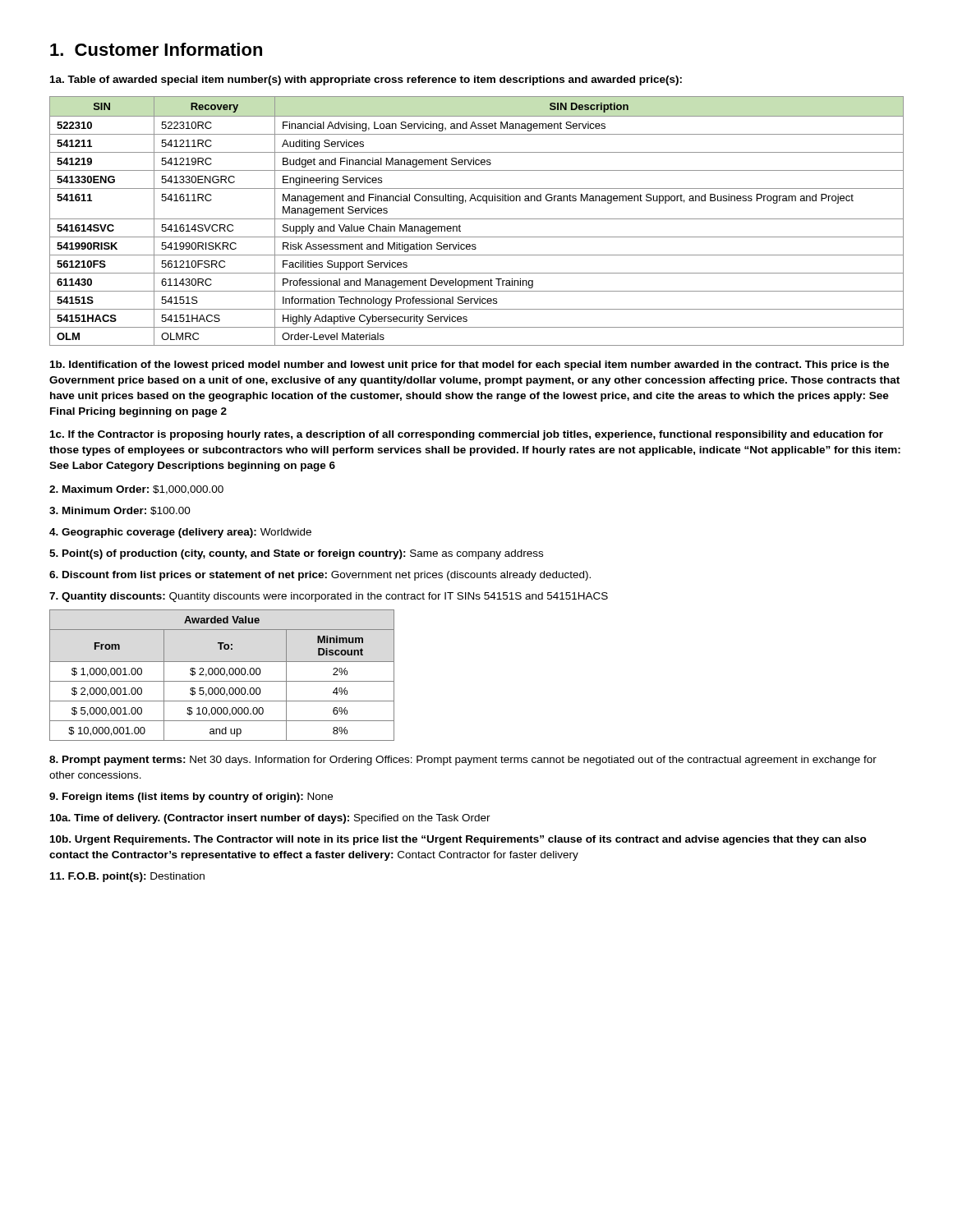Locate the element starting "3. Minimum Order:"
This screenshot has width=953, height=1232.
[x=120, y=511]
